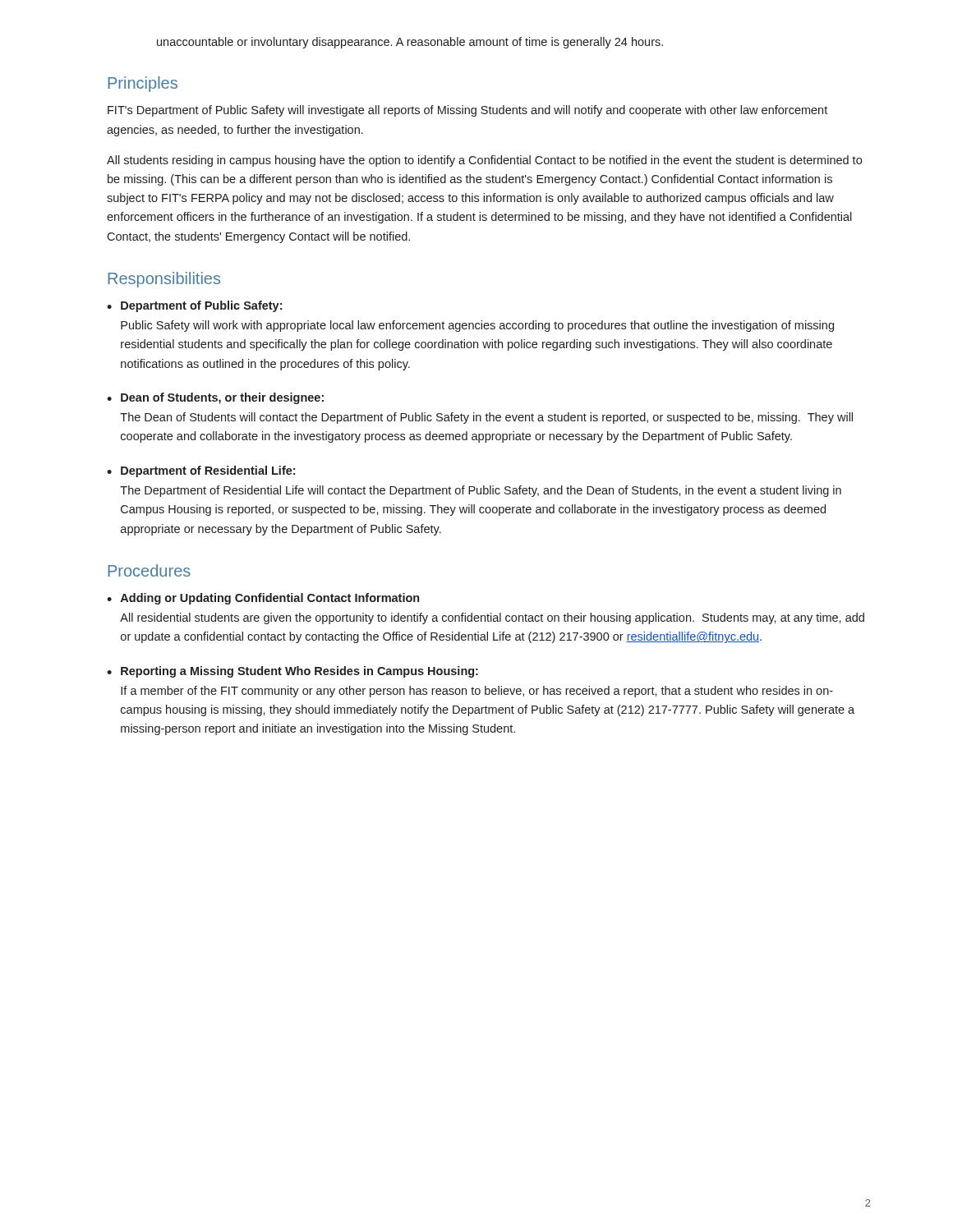Point to the element starting "• Department of Residential Life:"
This screenshot has width=953, height=1232.
click(489, 500)
